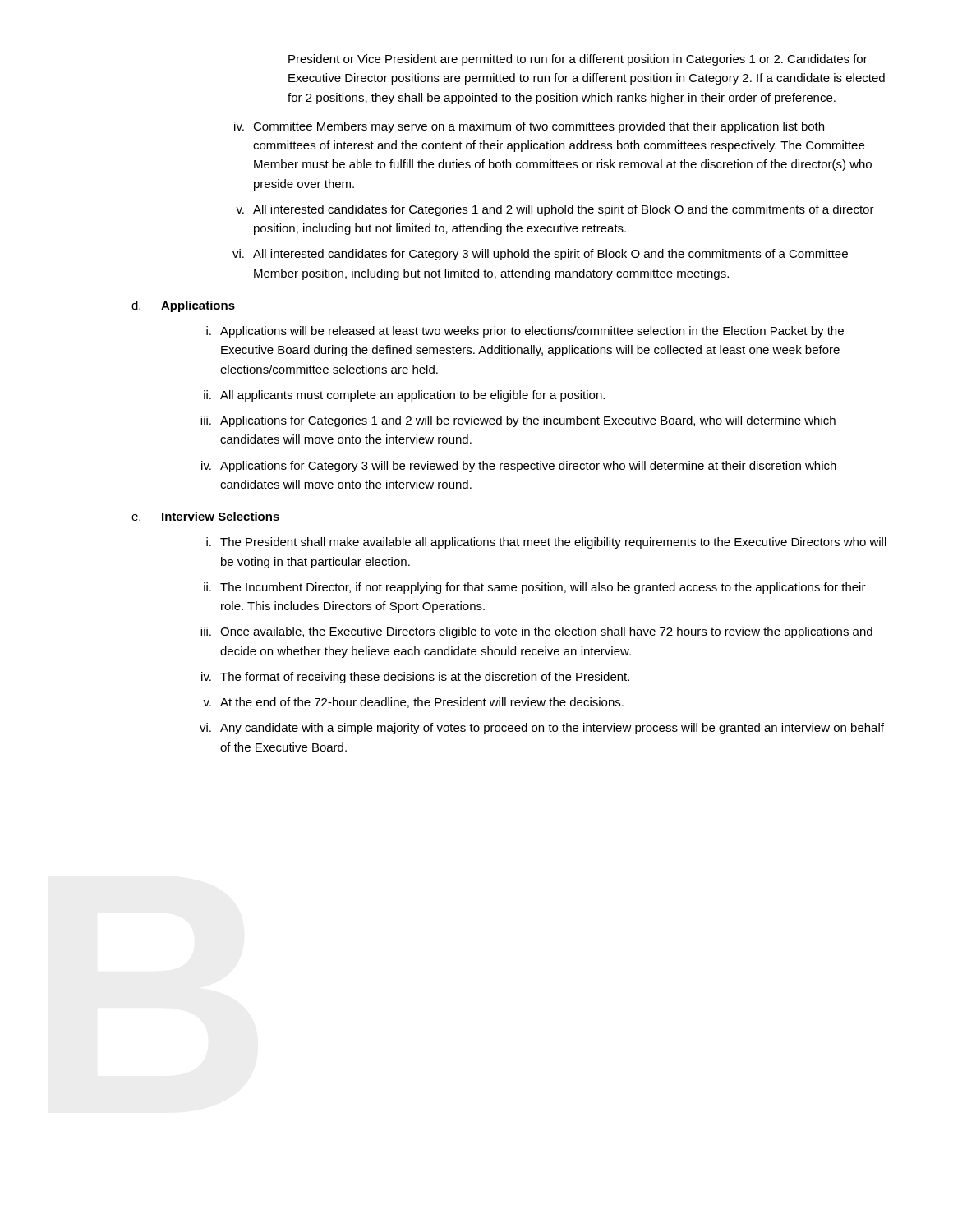Viewport: 953px width, 1232px height.
Task: Point to the block beginning "ii. All applicants must complete an application"
Action: (x=531, y=395)
